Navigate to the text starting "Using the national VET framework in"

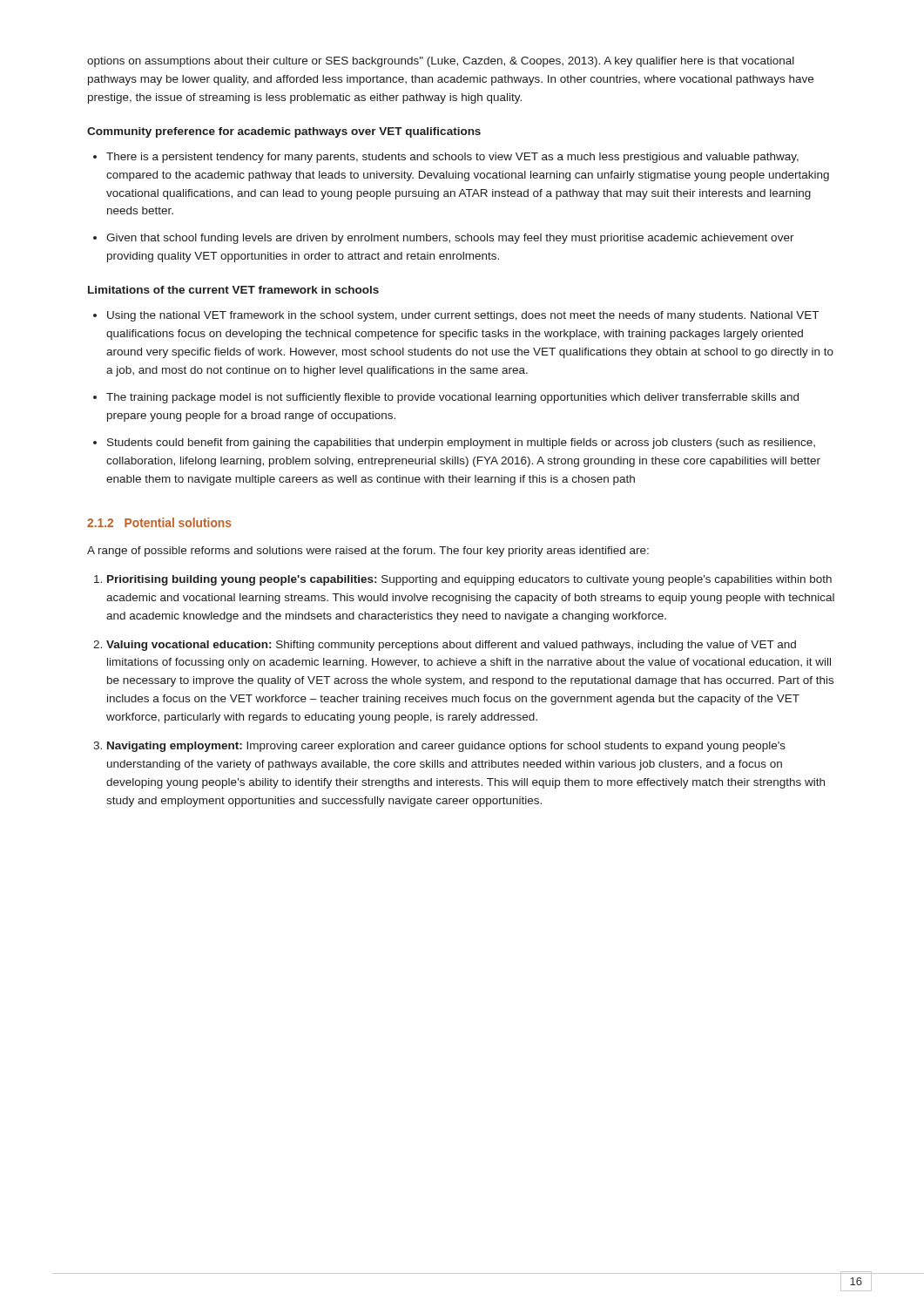point(470,342)
